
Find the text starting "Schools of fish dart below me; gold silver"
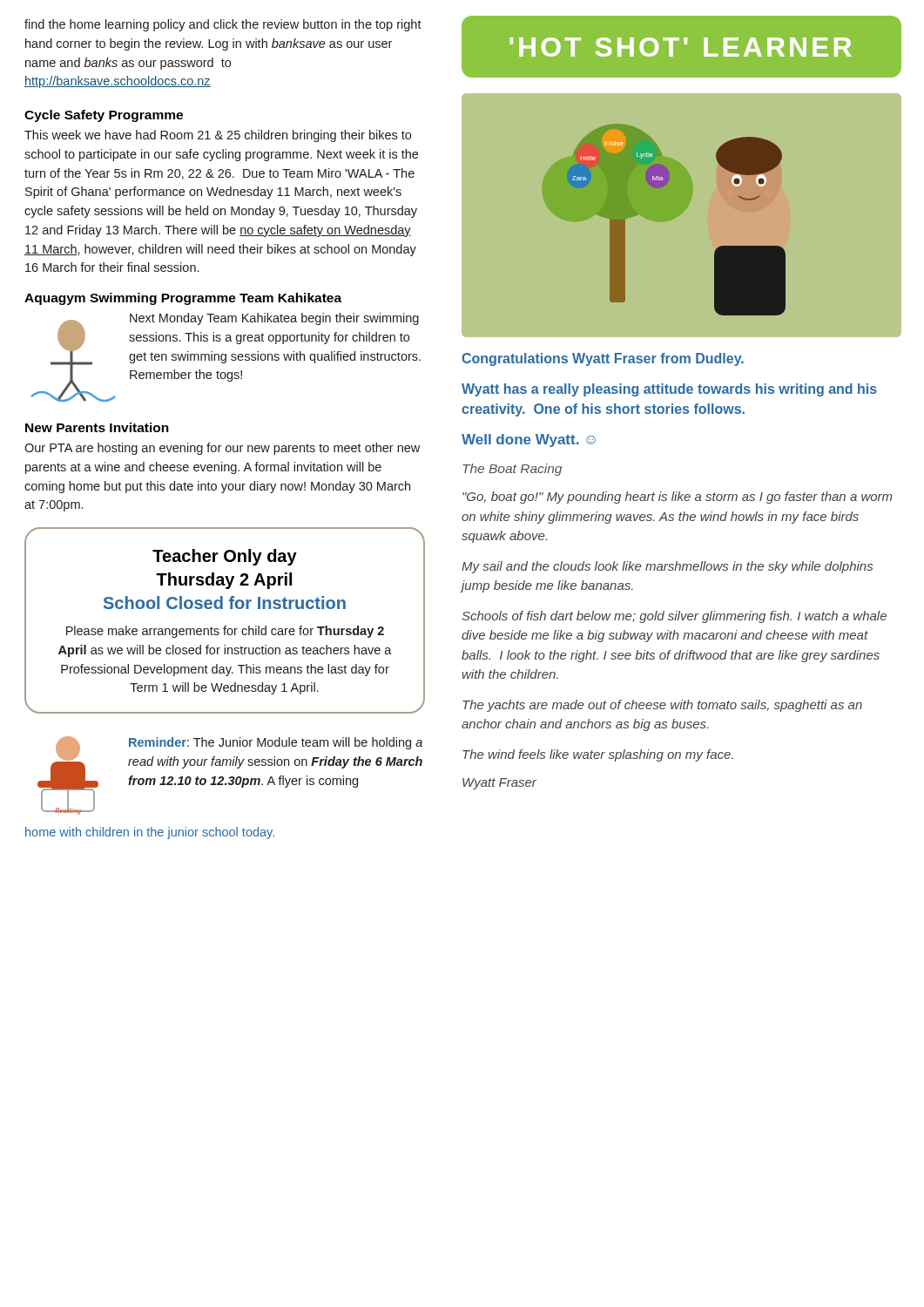pyautogui.click(x=674, y=645)
